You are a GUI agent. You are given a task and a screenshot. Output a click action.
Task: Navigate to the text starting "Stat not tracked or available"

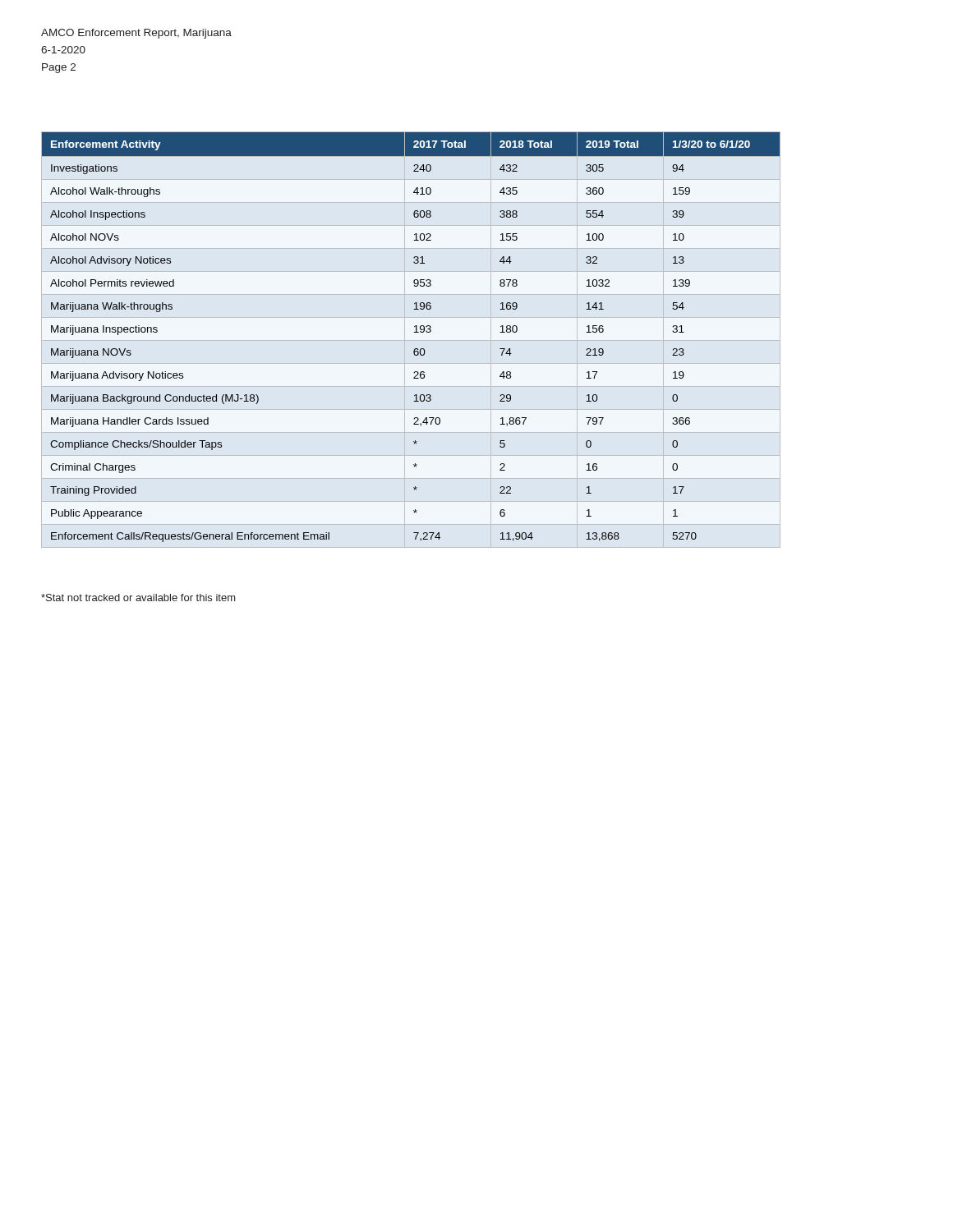138,598
